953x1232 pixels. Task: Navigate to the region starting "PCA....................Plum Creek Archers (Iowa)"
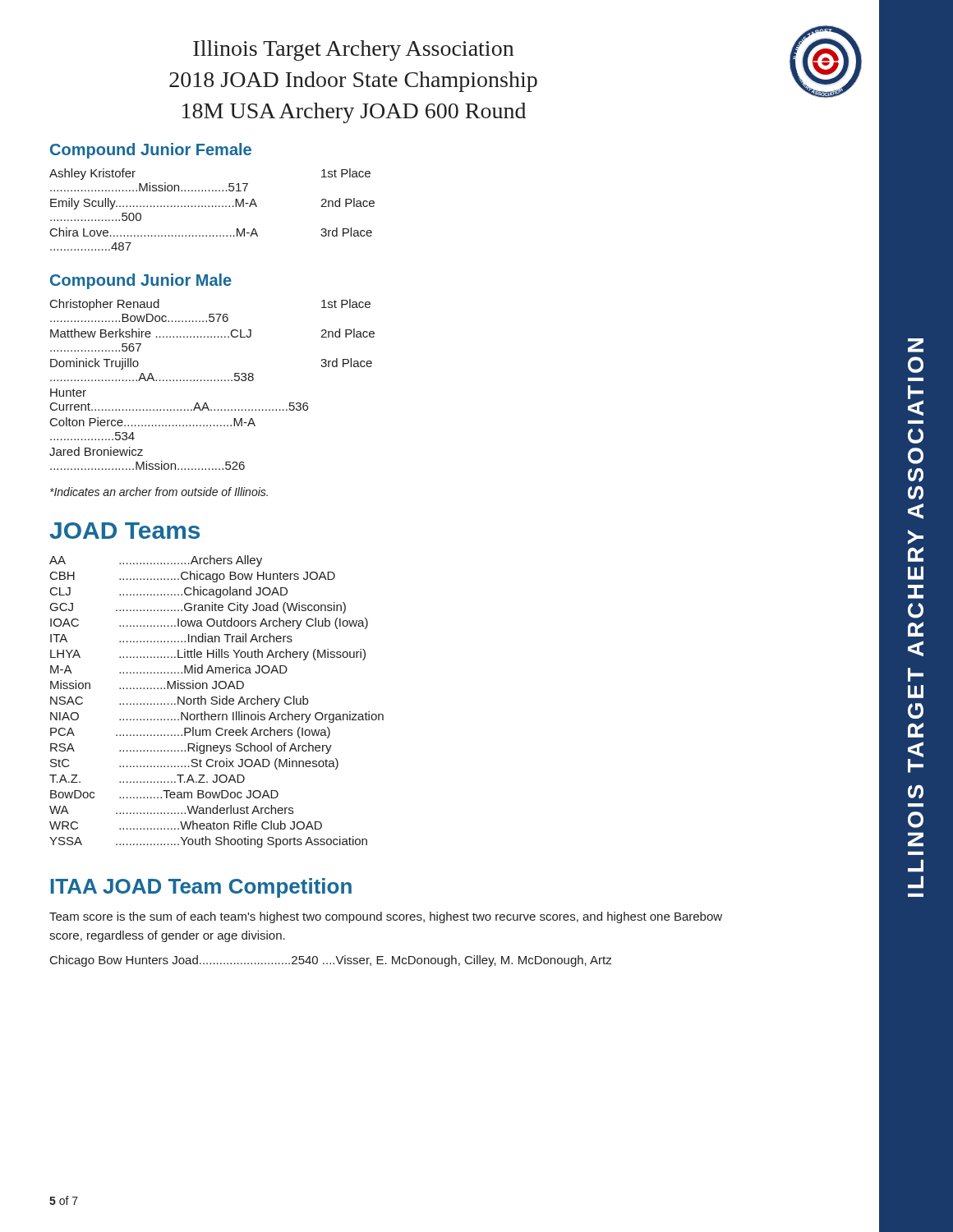pyautogui.click(x=190, y=732)
